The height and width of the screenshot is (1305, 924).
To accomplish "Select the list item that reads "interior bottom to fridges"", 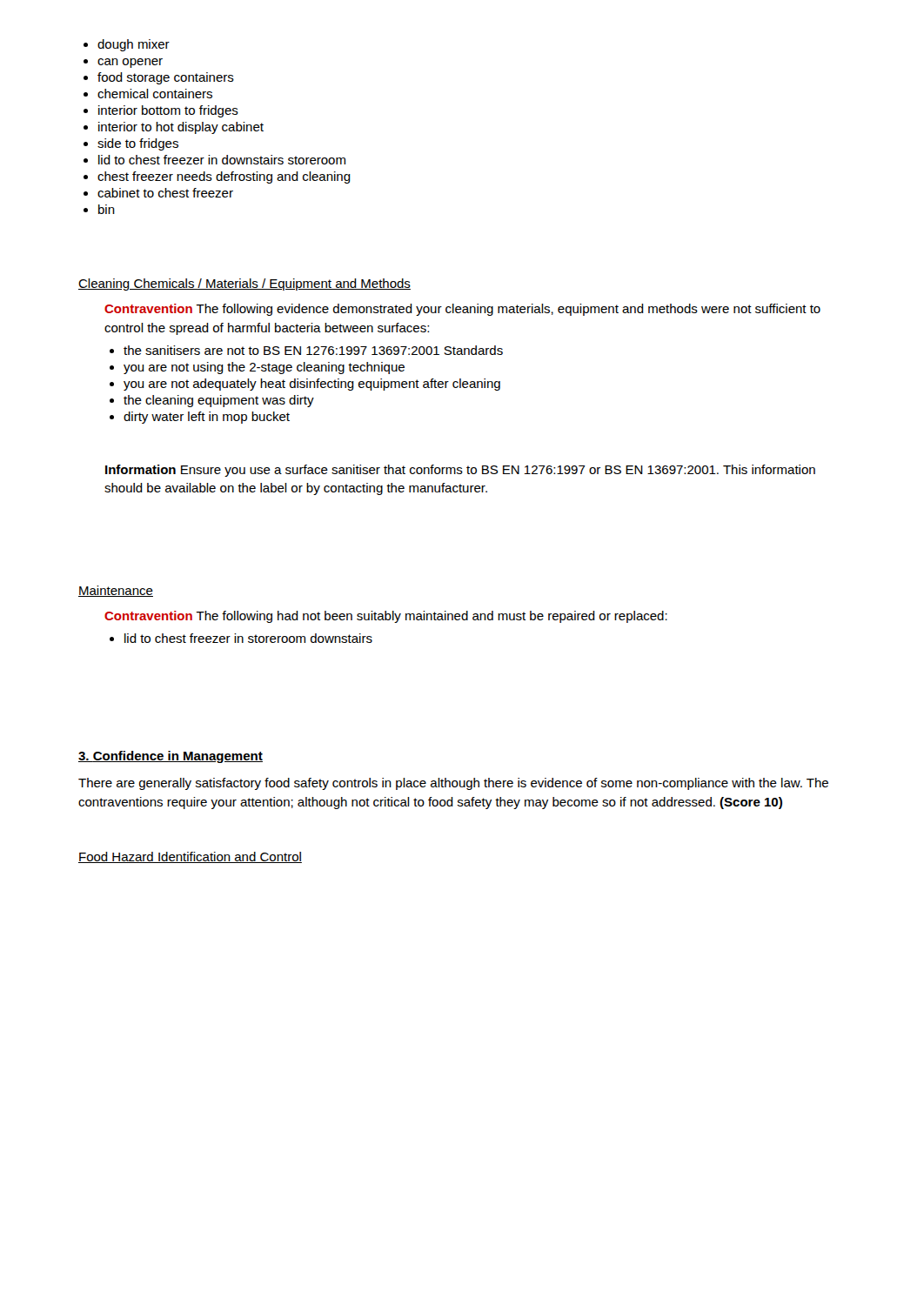I will [x=161, y=111].
